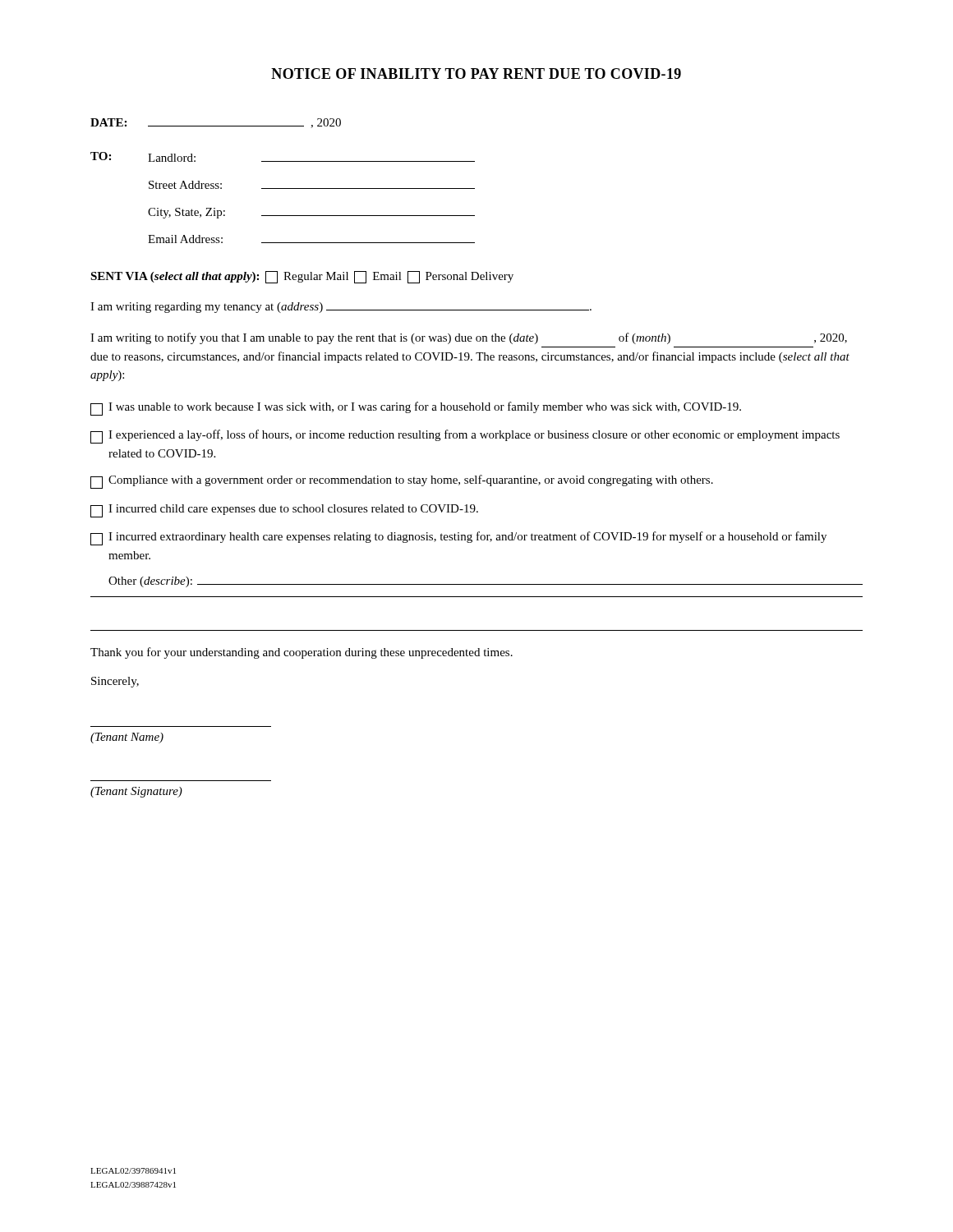
Task: Locate the text that reads "DATE: , 2020"
Action: [216, 121]
